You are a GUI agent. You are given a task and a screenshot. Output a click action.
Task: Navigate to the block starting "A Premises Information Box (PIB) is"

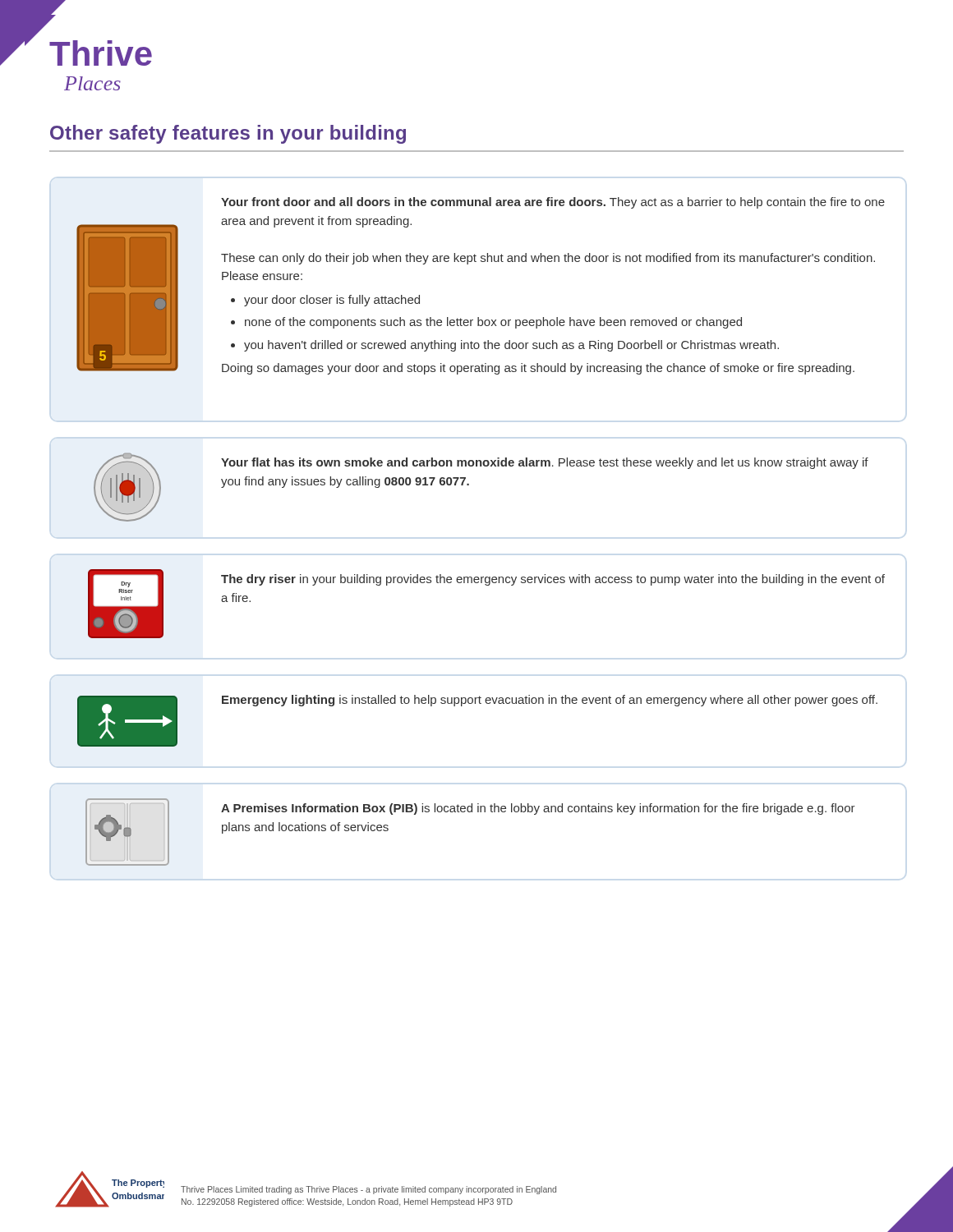pyautogui.click(x=538, y=817)
